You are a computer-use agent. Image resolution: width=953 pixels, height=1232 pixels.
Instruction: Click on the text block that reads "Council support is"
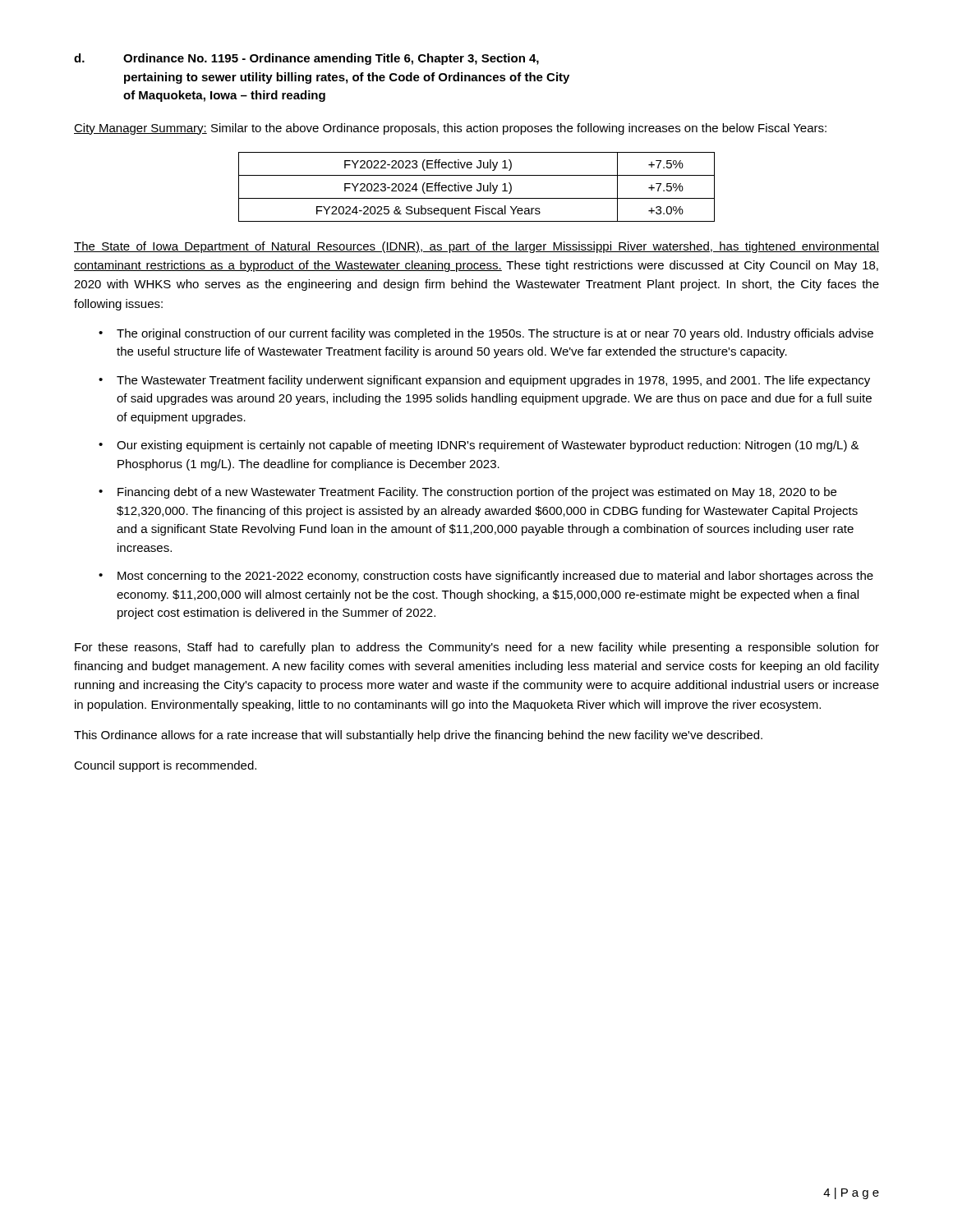[x=166, y=765]
